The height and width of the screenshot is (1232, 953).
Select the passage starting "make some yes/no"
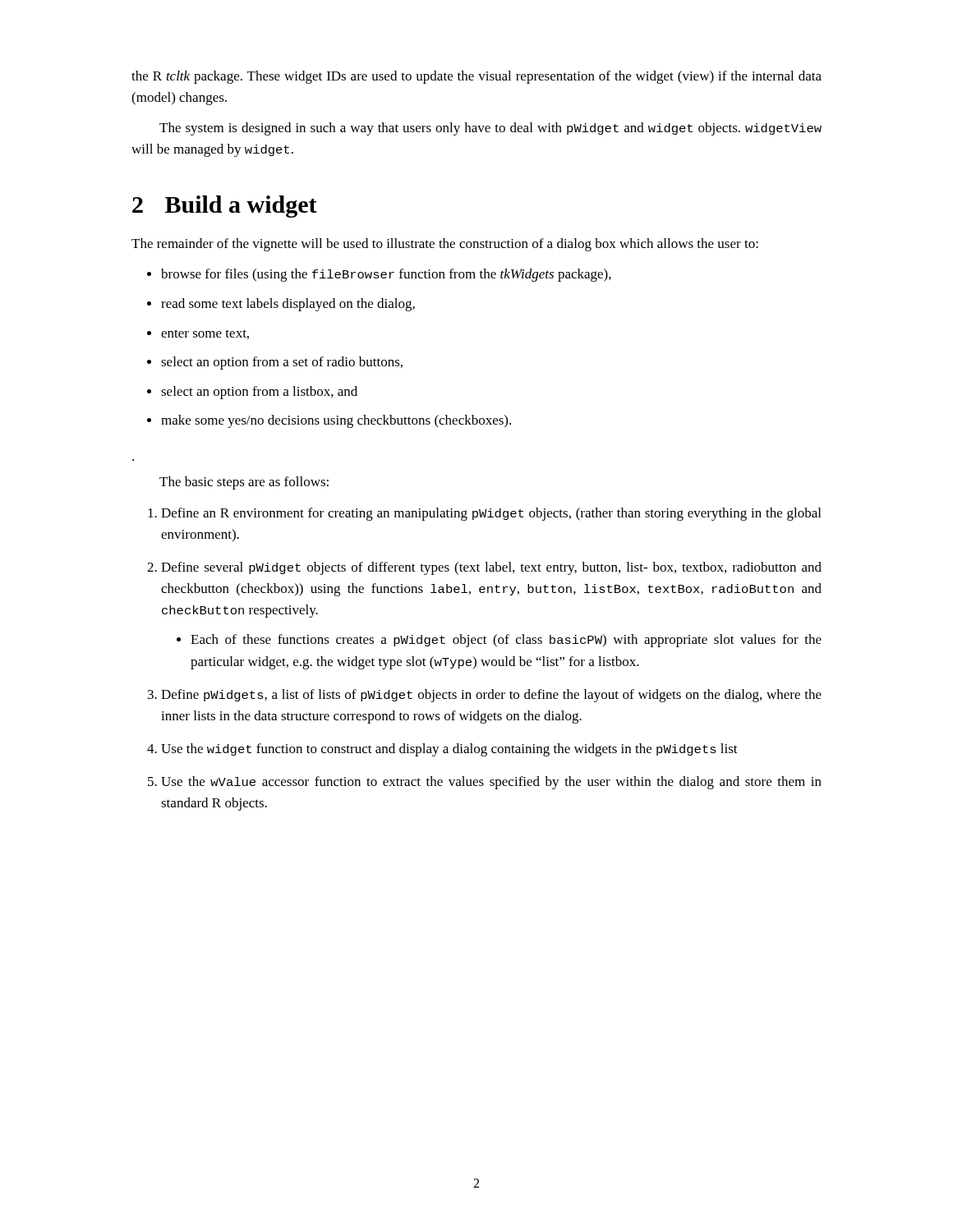tap(476, 420)
